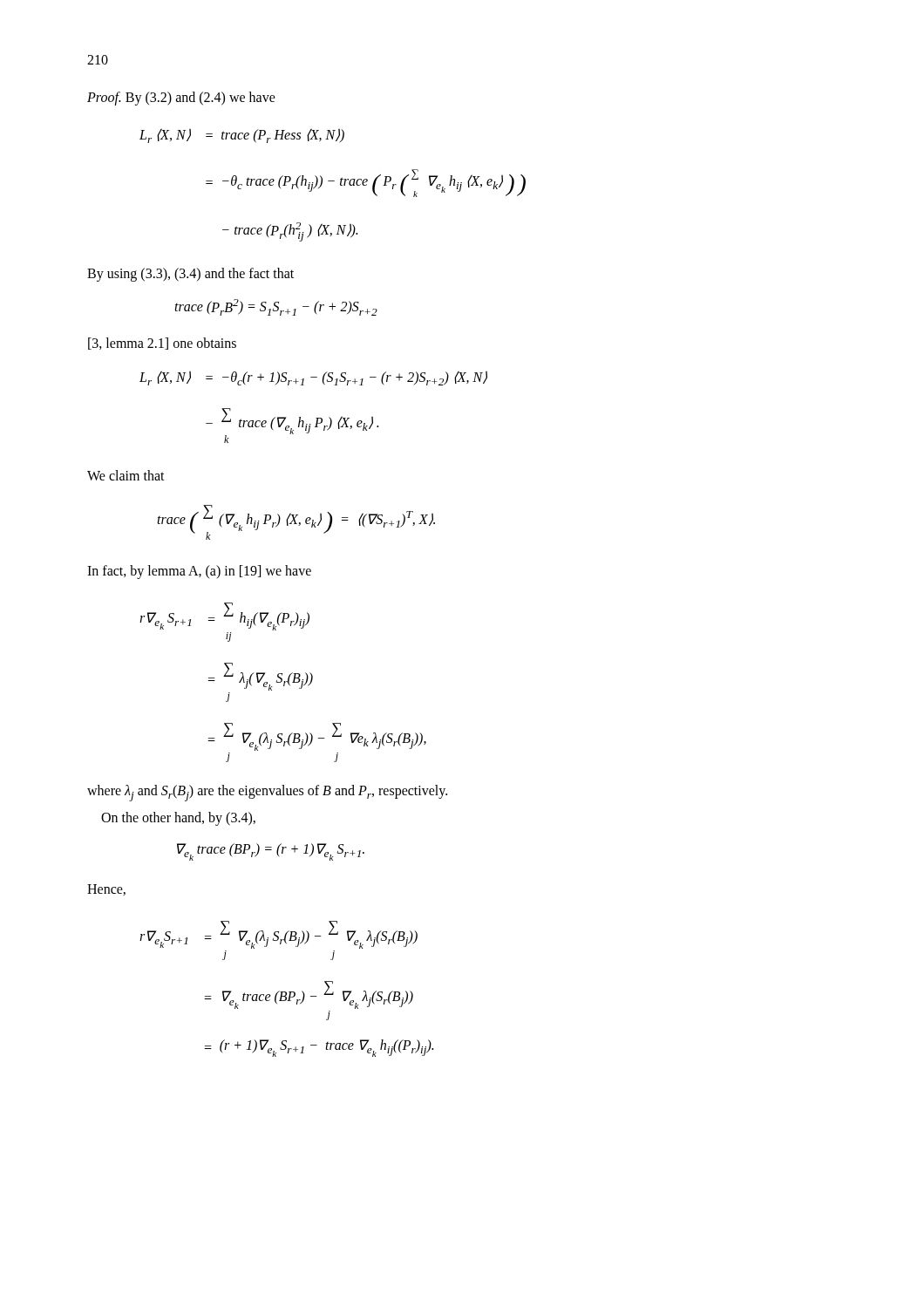The width and height of the screenshot is (924, 1308).
Task: Find the element starting "trace ( ∑ k"
Action: click(297, 521)
